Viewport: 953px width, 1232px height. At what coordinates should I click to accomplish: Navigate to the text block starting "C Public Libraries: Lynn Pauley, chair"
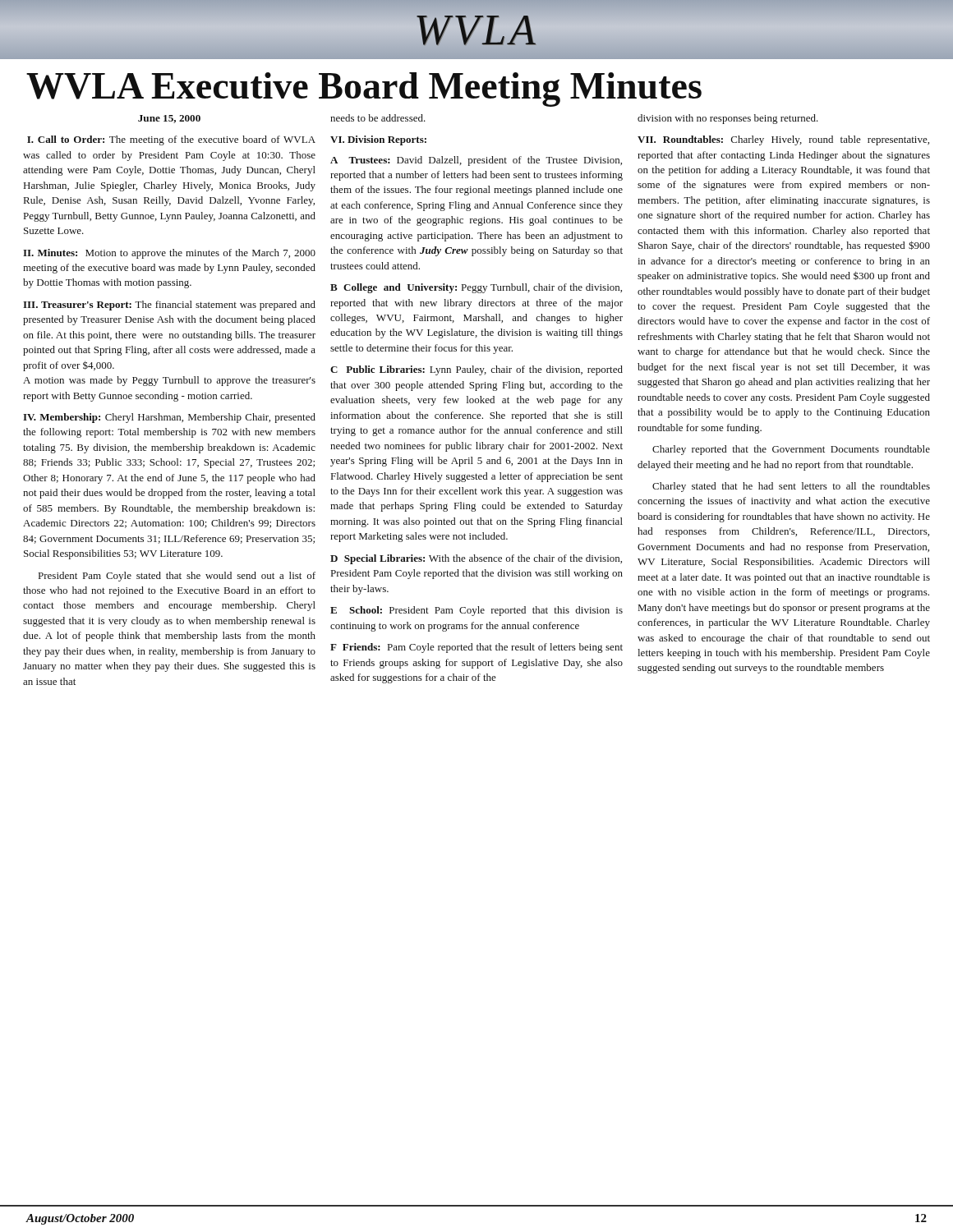[x=476, y=453]
